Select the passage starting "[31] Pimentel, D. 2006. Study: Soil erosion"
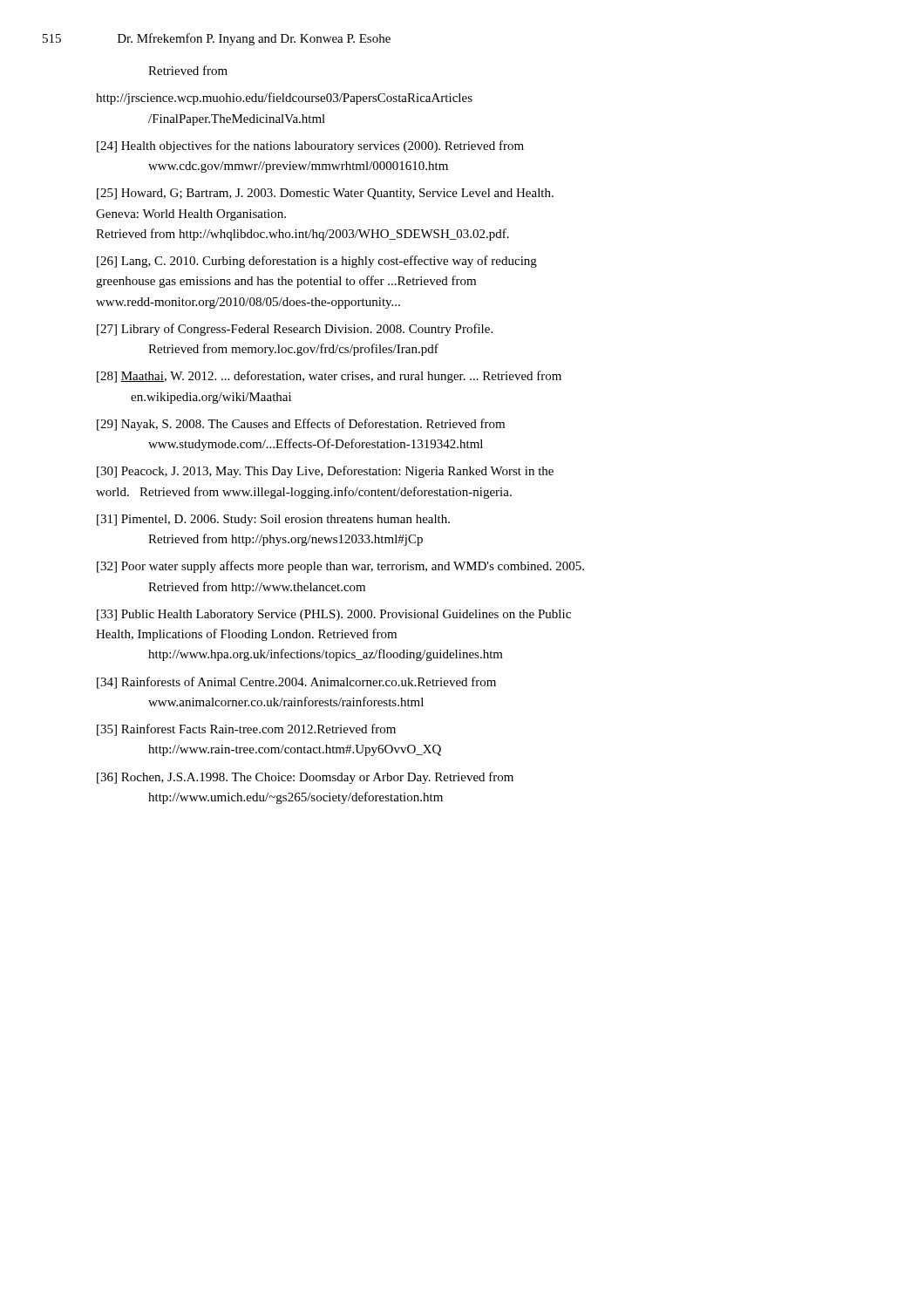This screenshot has height=1308, width=924. pos(273,531)
